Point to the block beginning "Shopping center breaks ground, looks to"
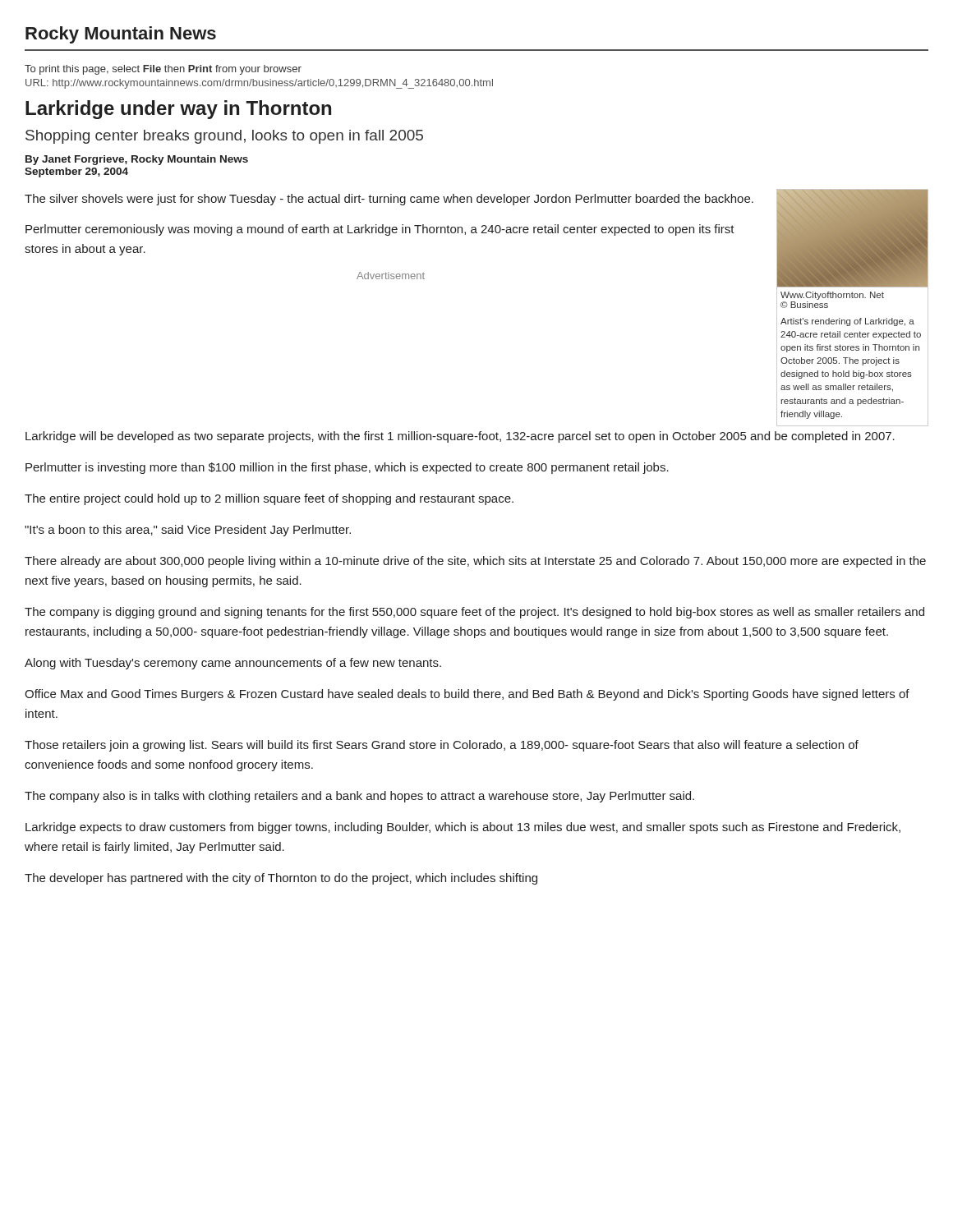953x1232 pixels. [x=224, y=135]
